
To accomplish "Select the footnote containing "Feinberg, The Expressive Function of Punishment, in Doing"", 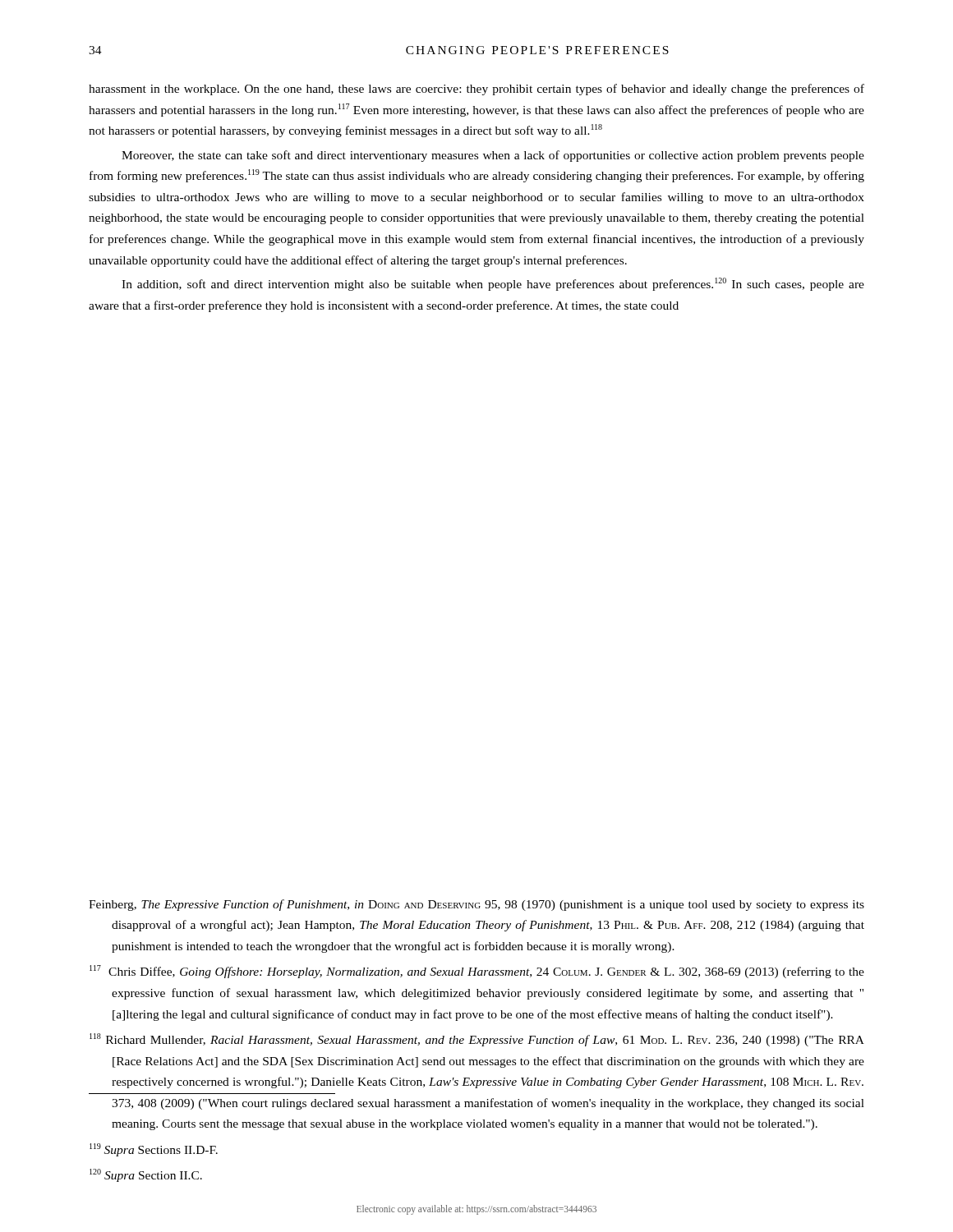I will pos(476,925).
